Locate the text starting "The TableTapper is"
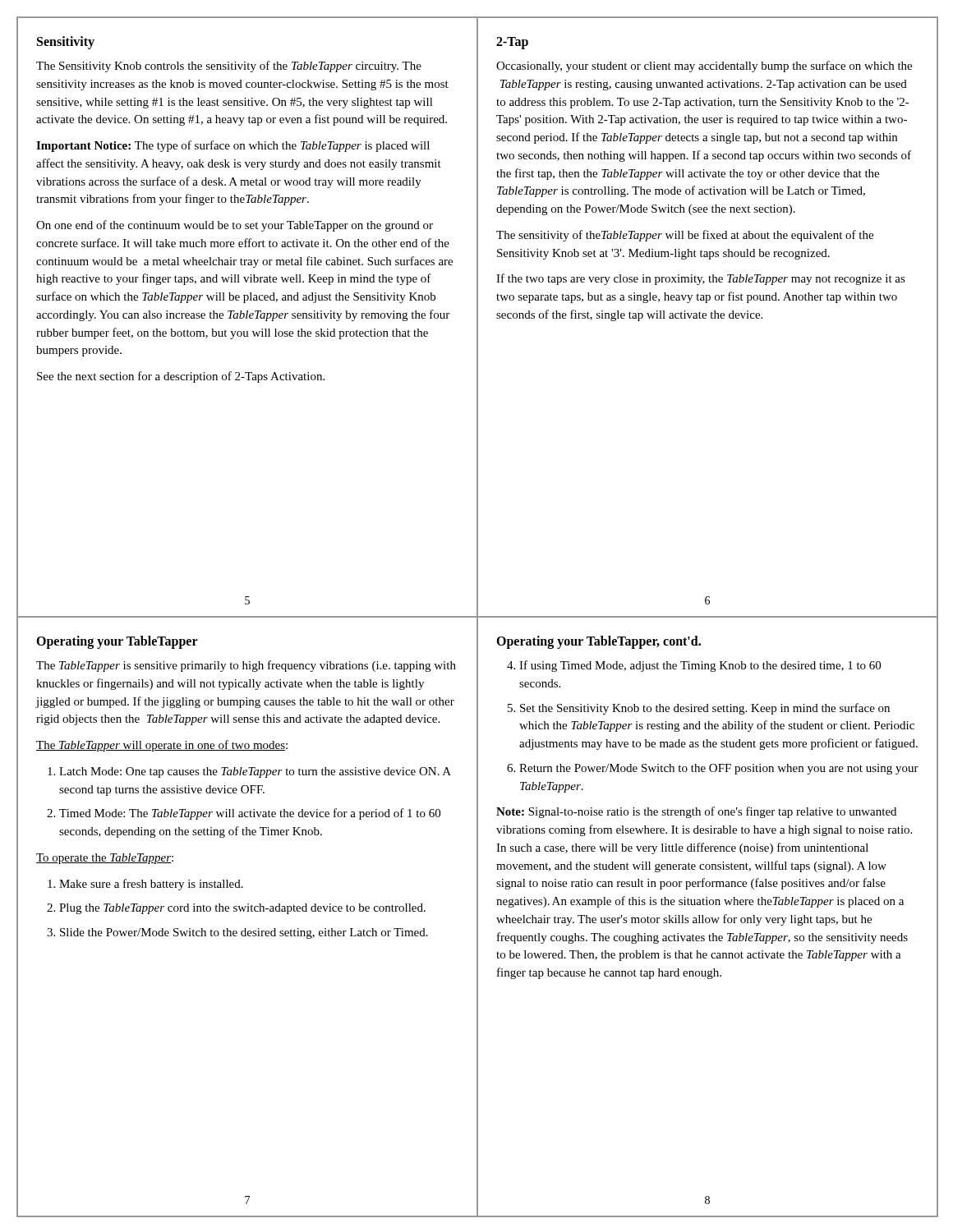953x1232 pixels. point(247,693)
